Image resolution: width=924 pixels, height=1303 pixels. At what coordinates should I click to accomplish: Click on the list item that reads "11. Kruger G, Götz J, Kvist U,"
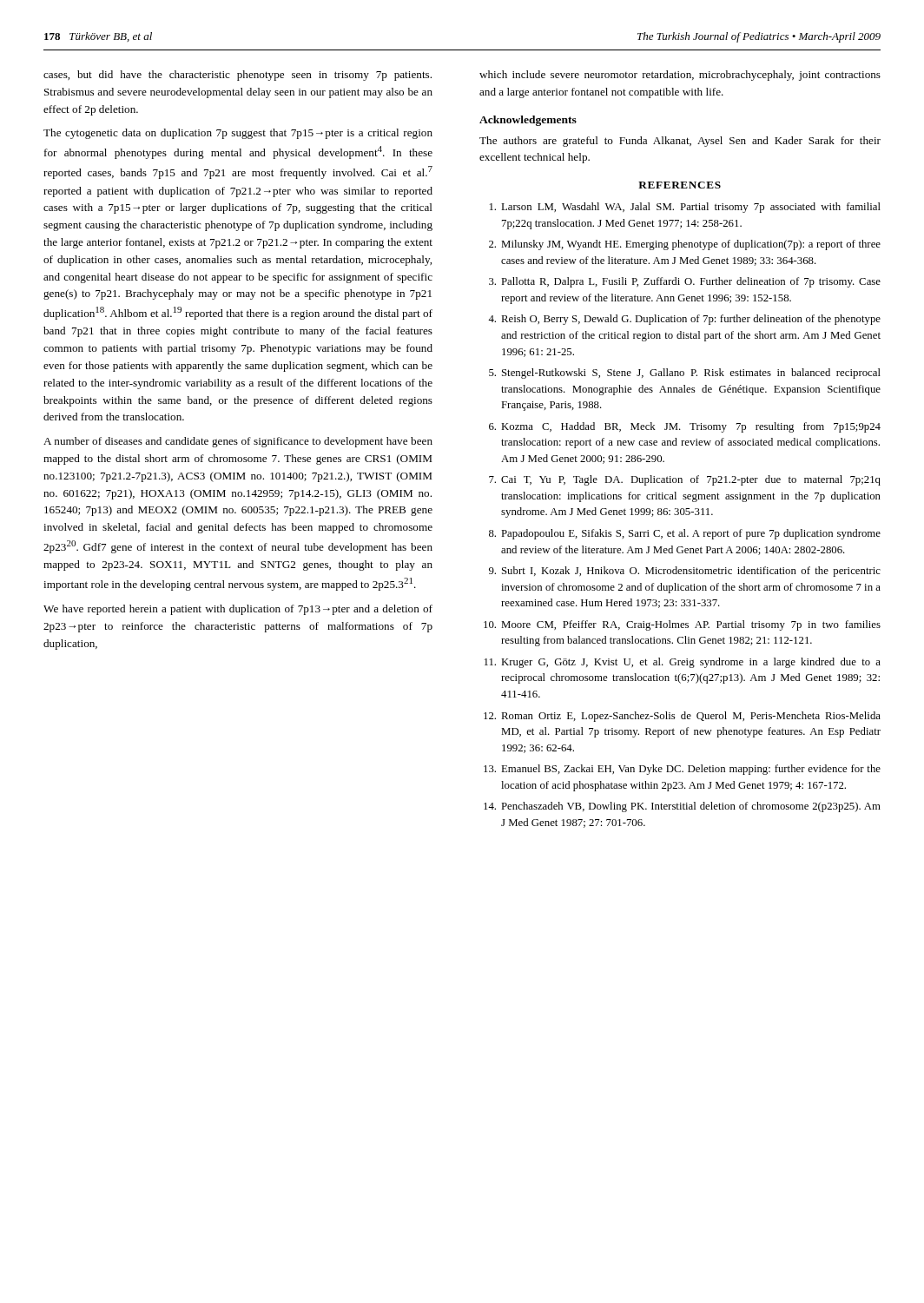(680, 678)
